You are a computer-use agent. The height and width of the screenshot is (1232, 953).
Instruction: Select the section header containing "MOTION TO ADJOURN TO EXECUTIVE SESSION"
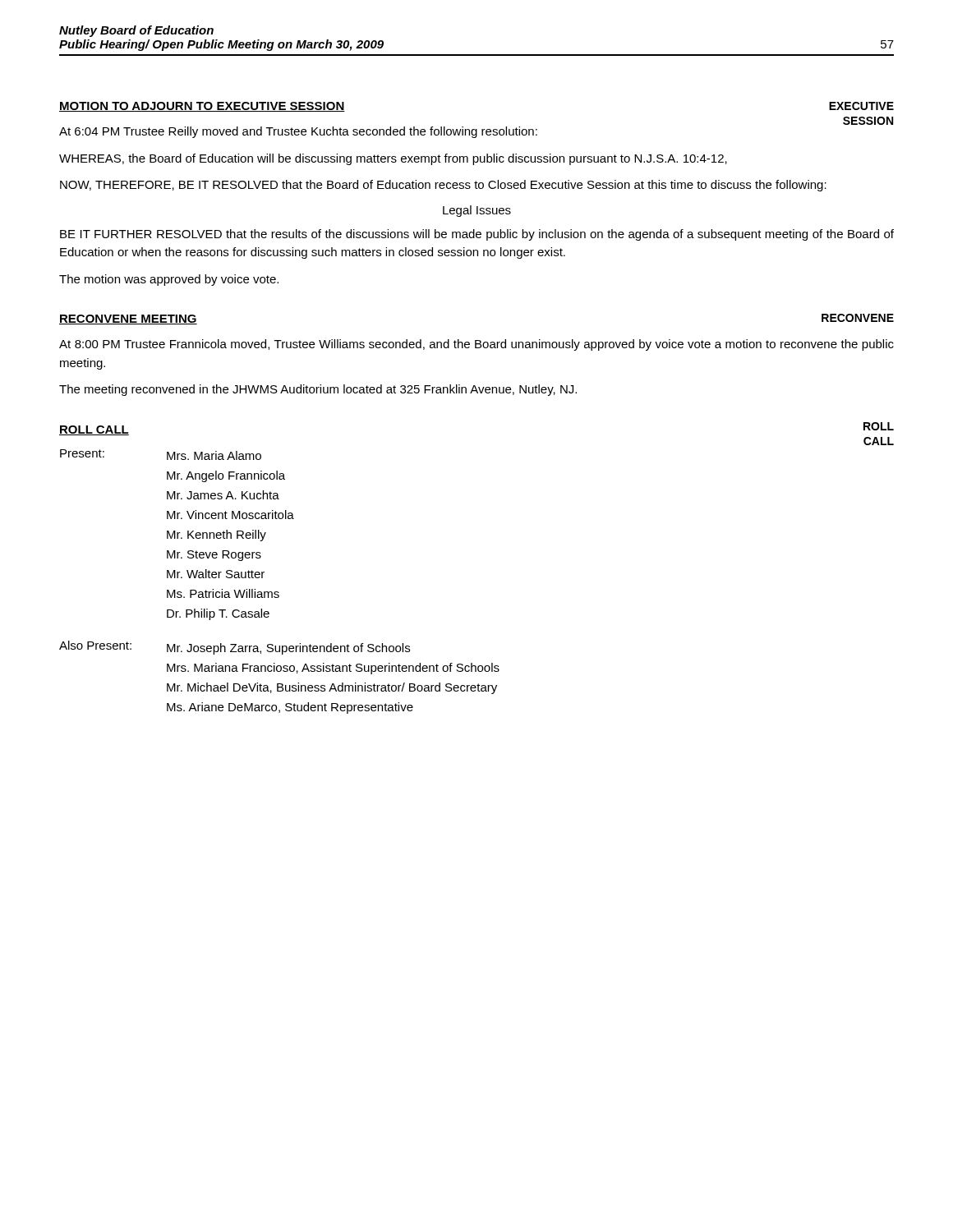click(202, 106)
